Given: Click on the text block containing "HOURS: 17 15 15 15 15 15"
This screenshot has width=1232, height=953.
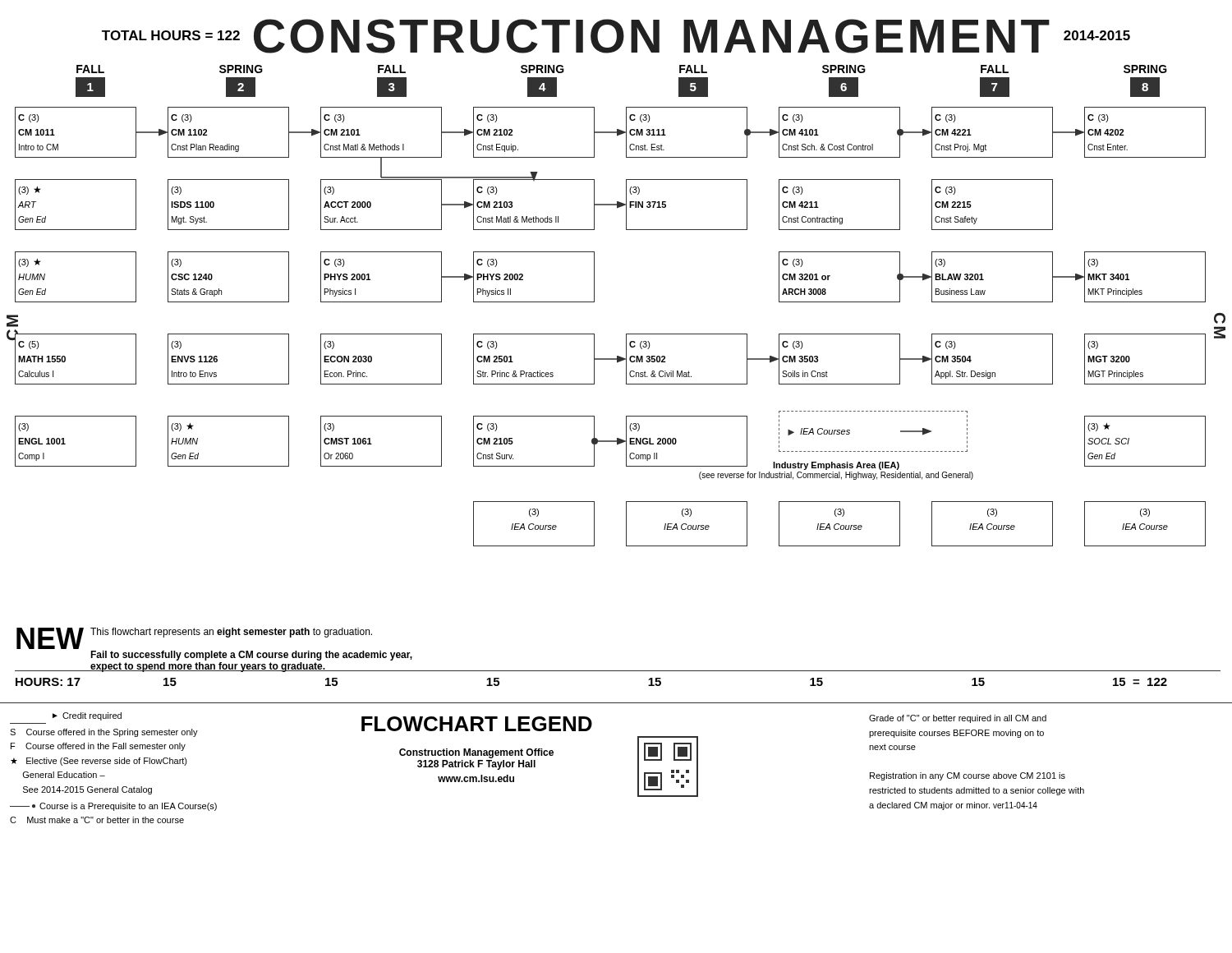Looking at the screenshot, I should (618, 681).
